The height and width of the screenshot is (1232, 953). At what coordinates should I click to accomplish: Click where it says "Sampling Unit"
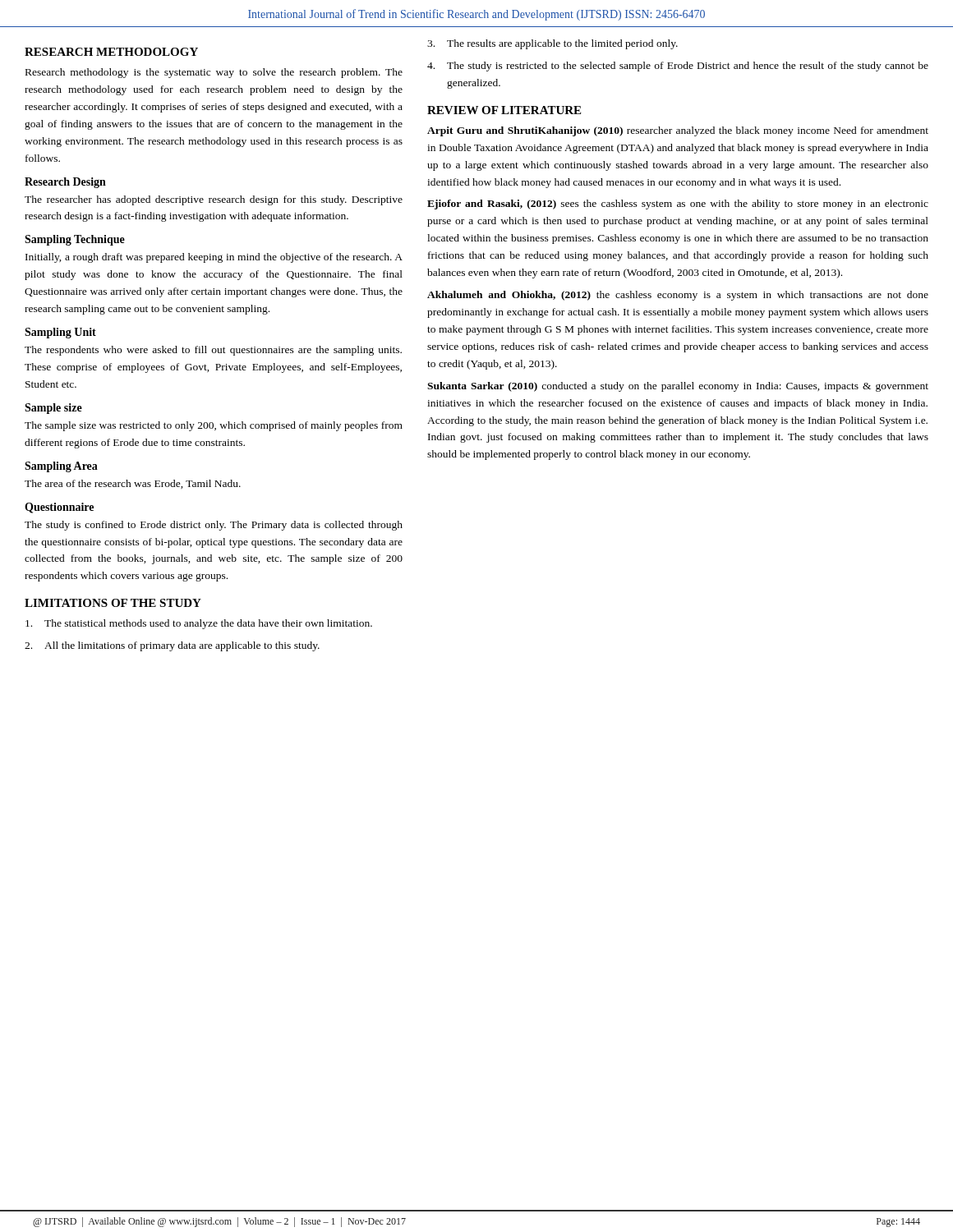(x=60, y=332)
